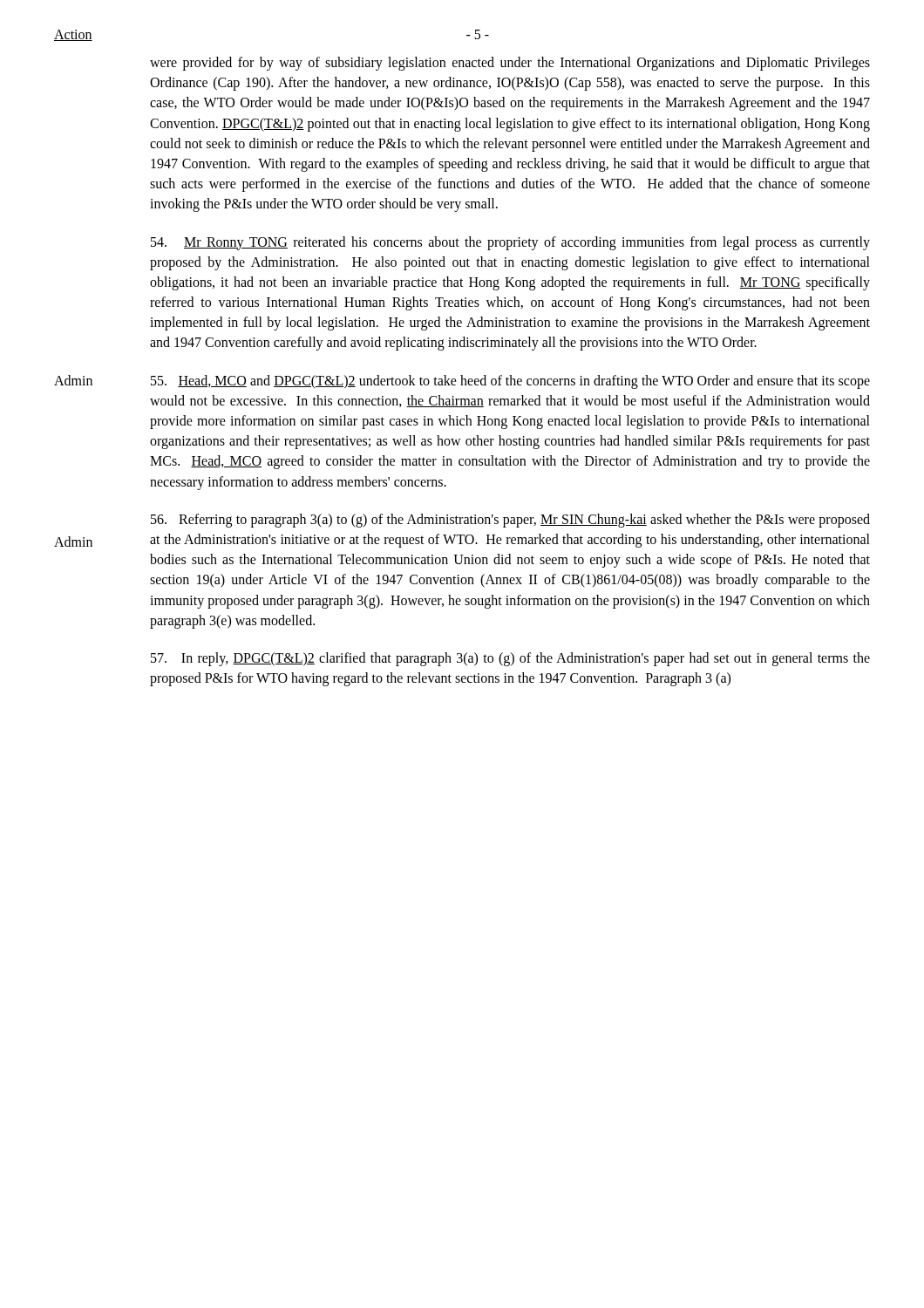Viewport: 924px width, 1308px height.
Task: Point to the block starting "Referring to paragraph 3(a) to (g)"
Action: pyautogui.click(x=510, y=570)
